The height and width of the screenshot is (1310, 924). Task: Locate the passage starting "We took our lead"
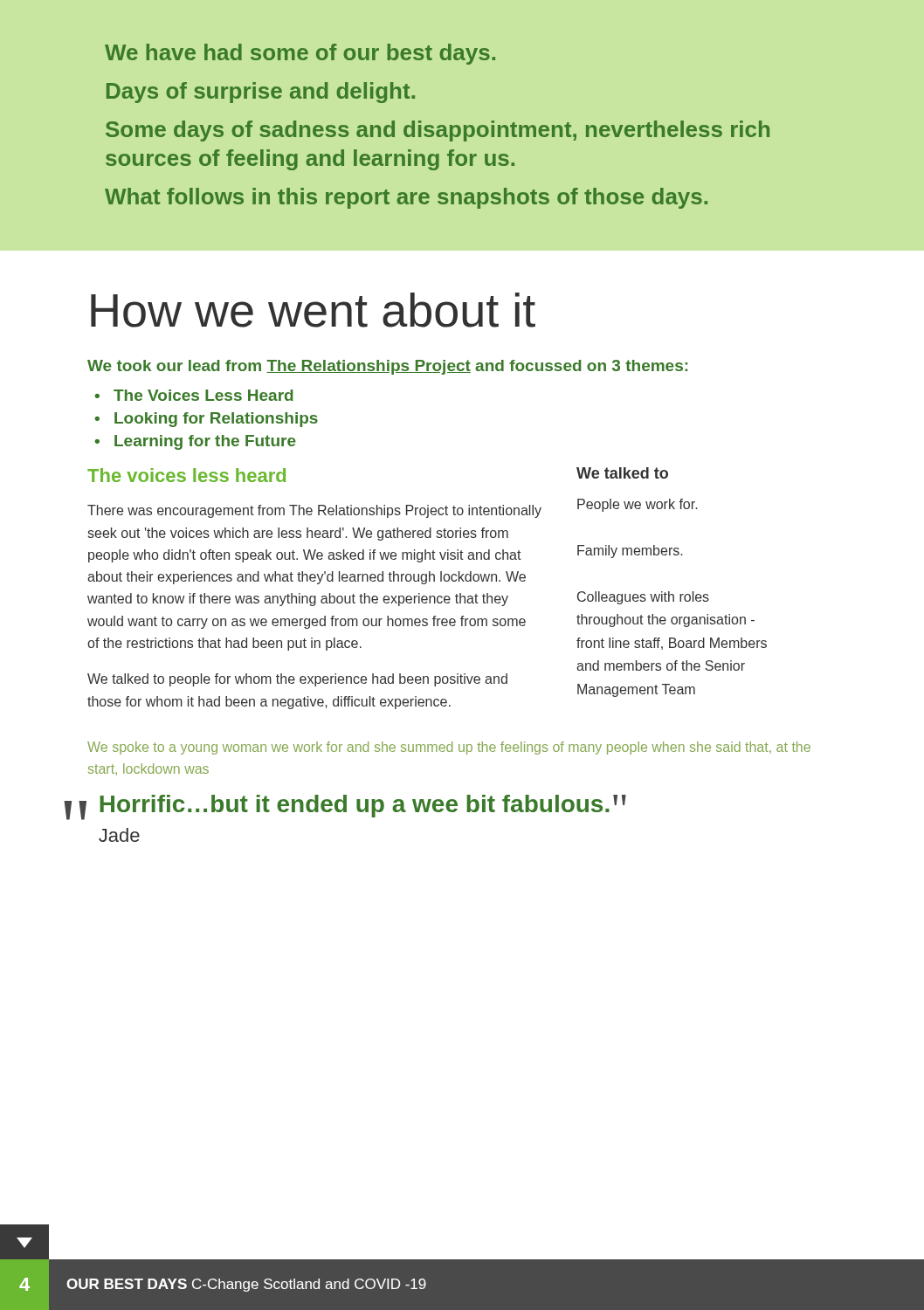pos(388,365)
